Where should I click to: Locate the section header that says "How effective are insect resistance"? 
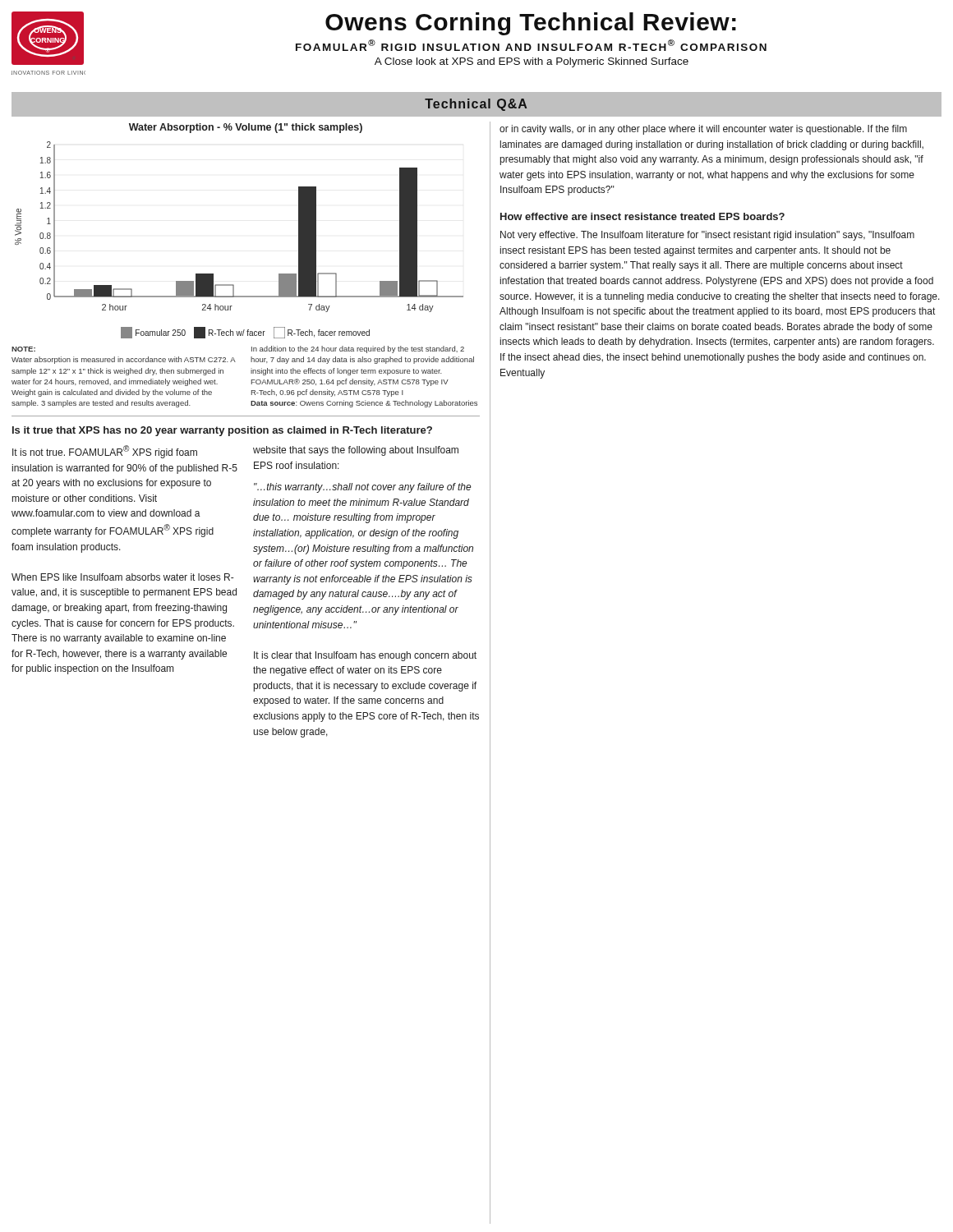click(x=642, y=216)
